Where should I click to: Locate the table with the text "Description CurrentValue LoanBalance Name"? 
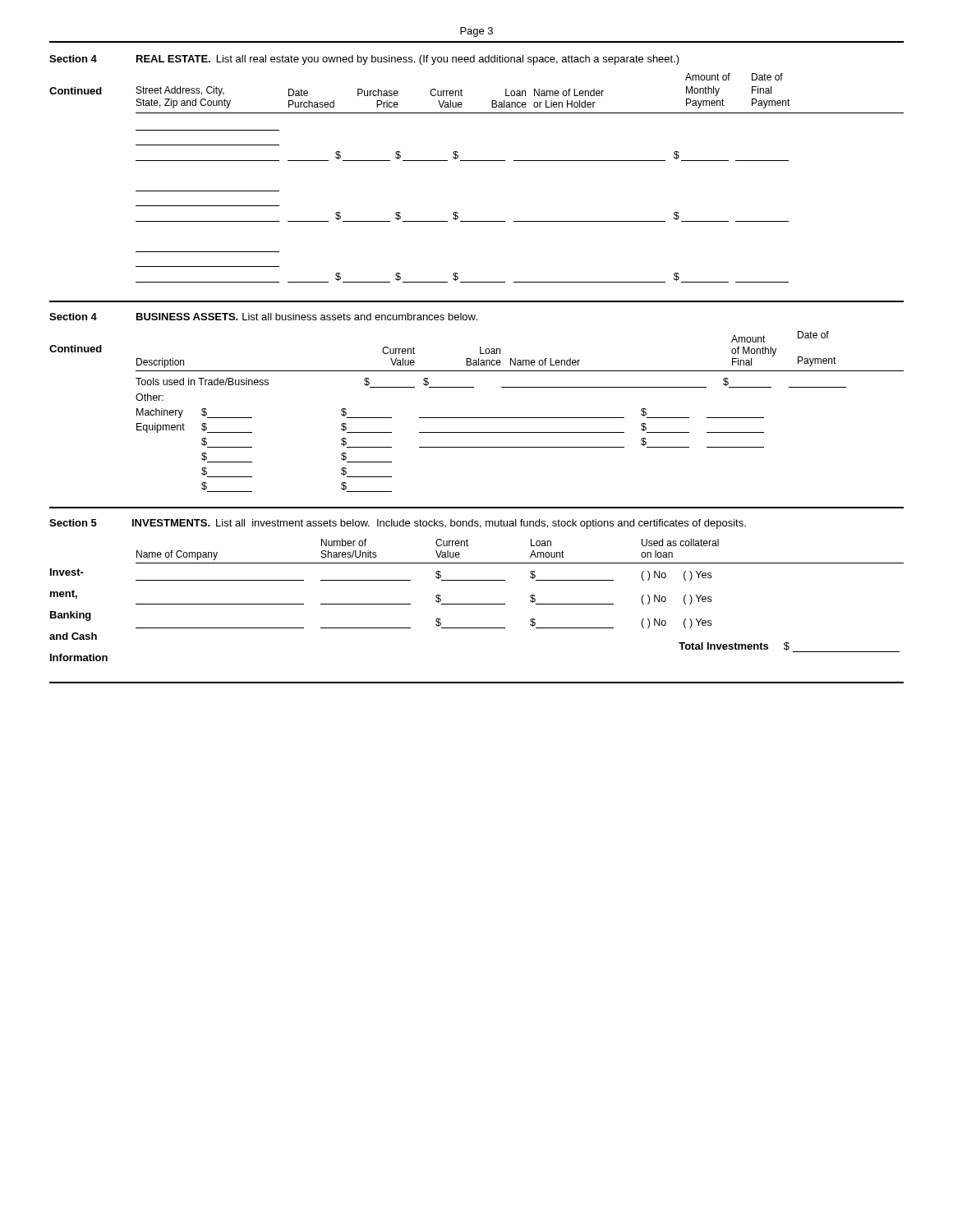coord(520,412)
